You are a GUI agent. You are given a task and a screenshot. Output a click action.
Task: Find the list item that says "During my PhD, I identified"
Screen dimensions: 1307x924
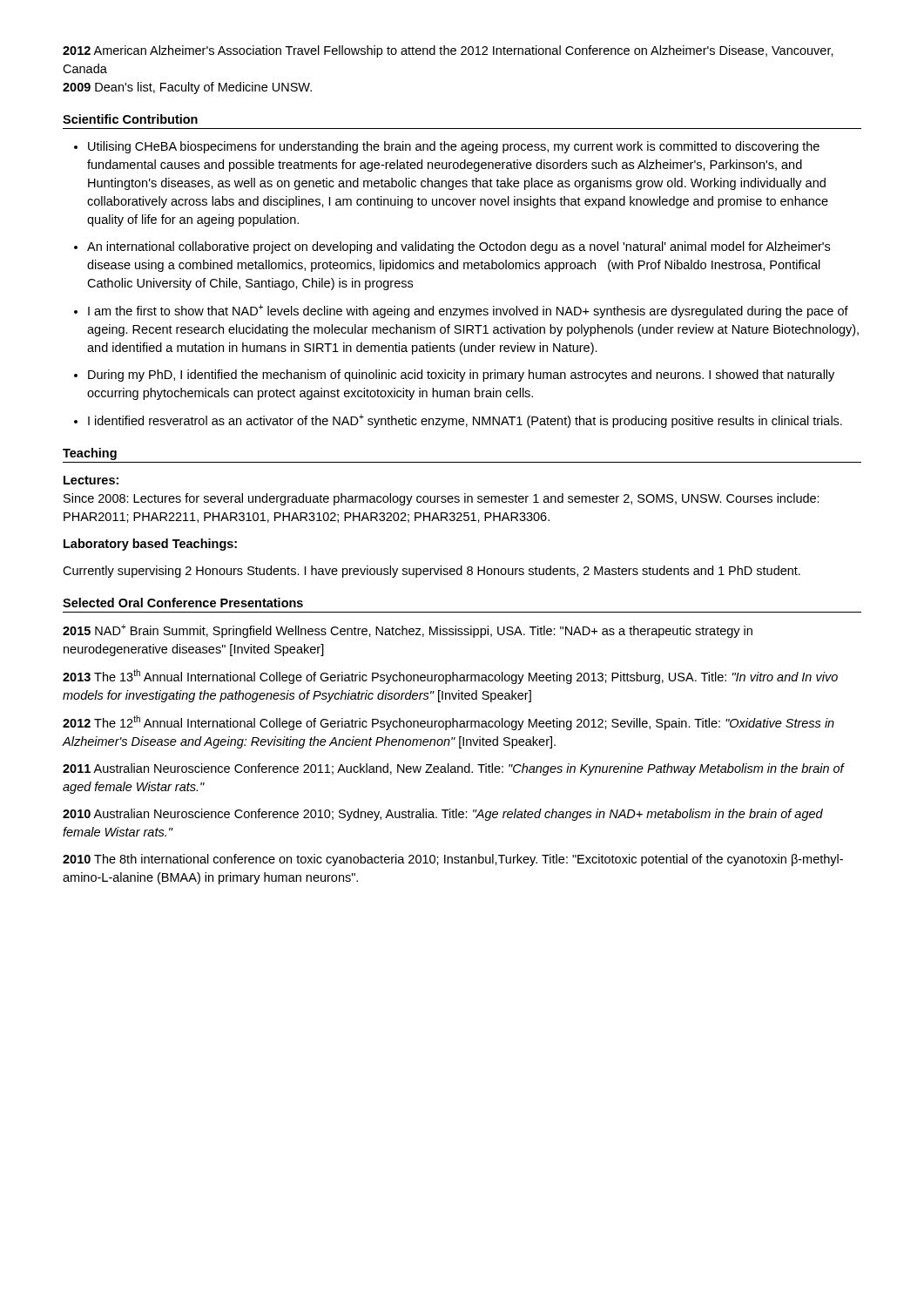(462, 384)
